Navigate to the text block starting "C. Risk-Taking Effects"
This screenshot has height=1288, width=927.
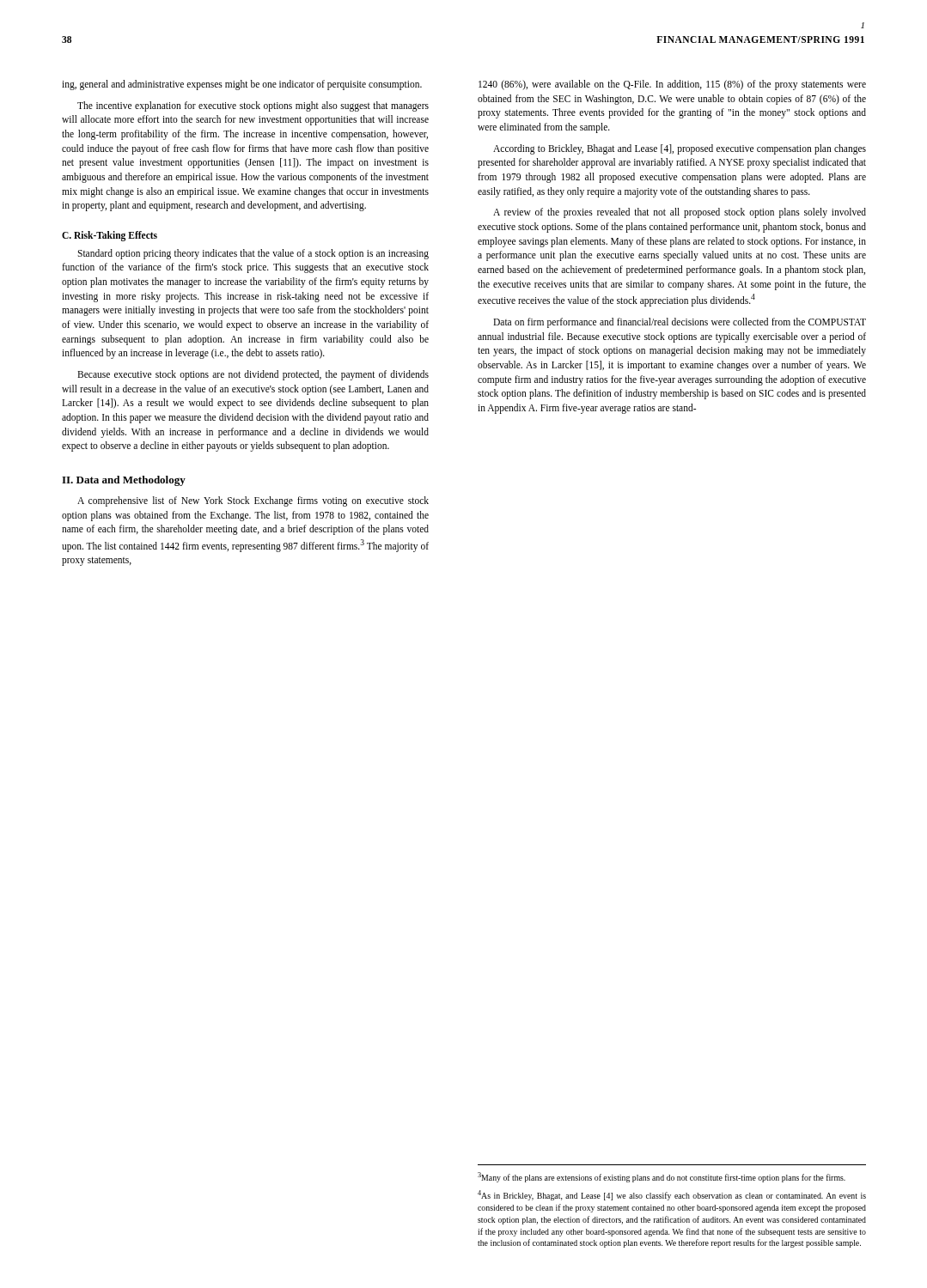coord(110,235)
